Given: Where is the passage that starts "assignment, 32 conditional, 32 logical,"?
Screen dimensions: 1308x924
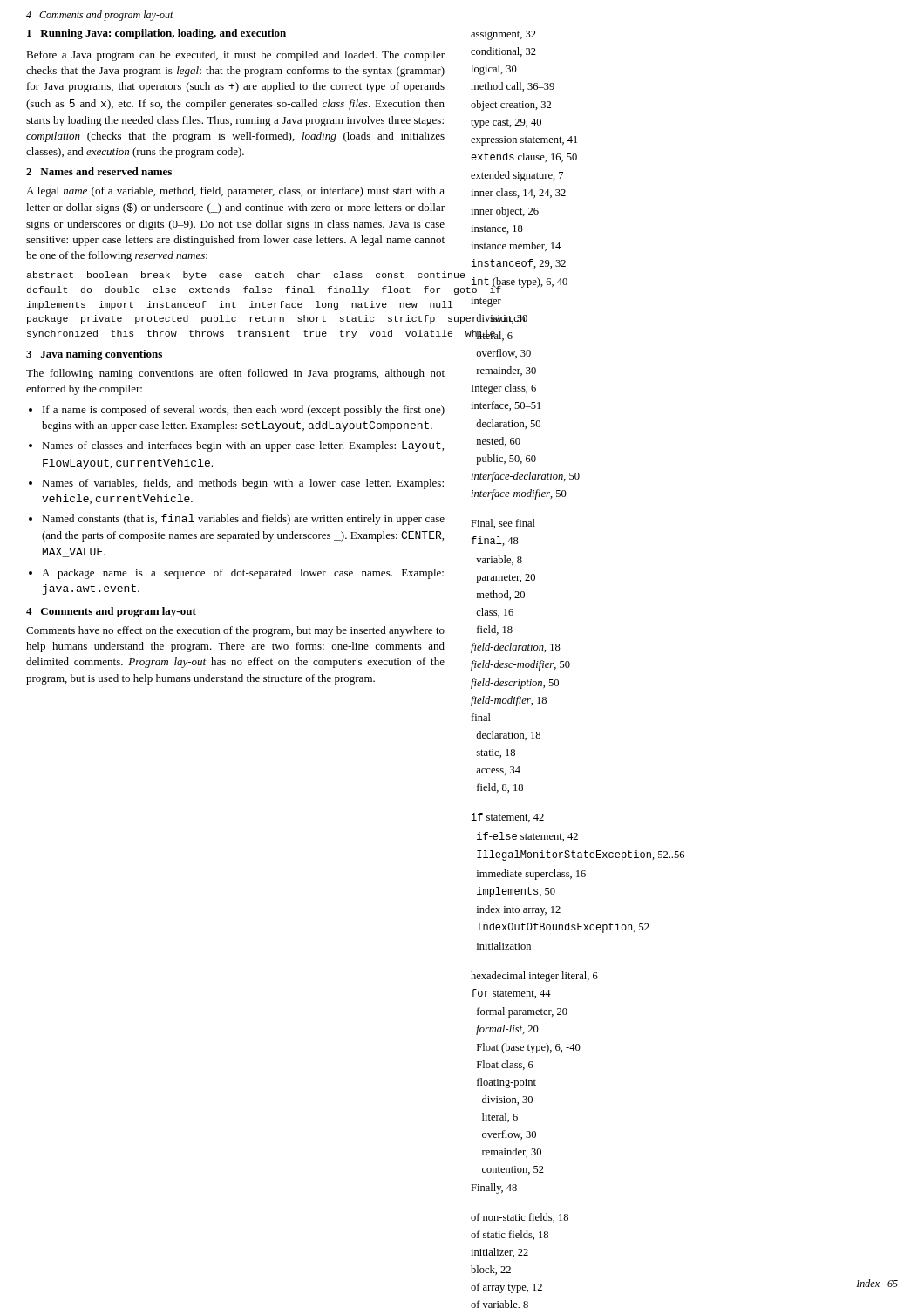Looking at the screenshot, I should point(503,35).
